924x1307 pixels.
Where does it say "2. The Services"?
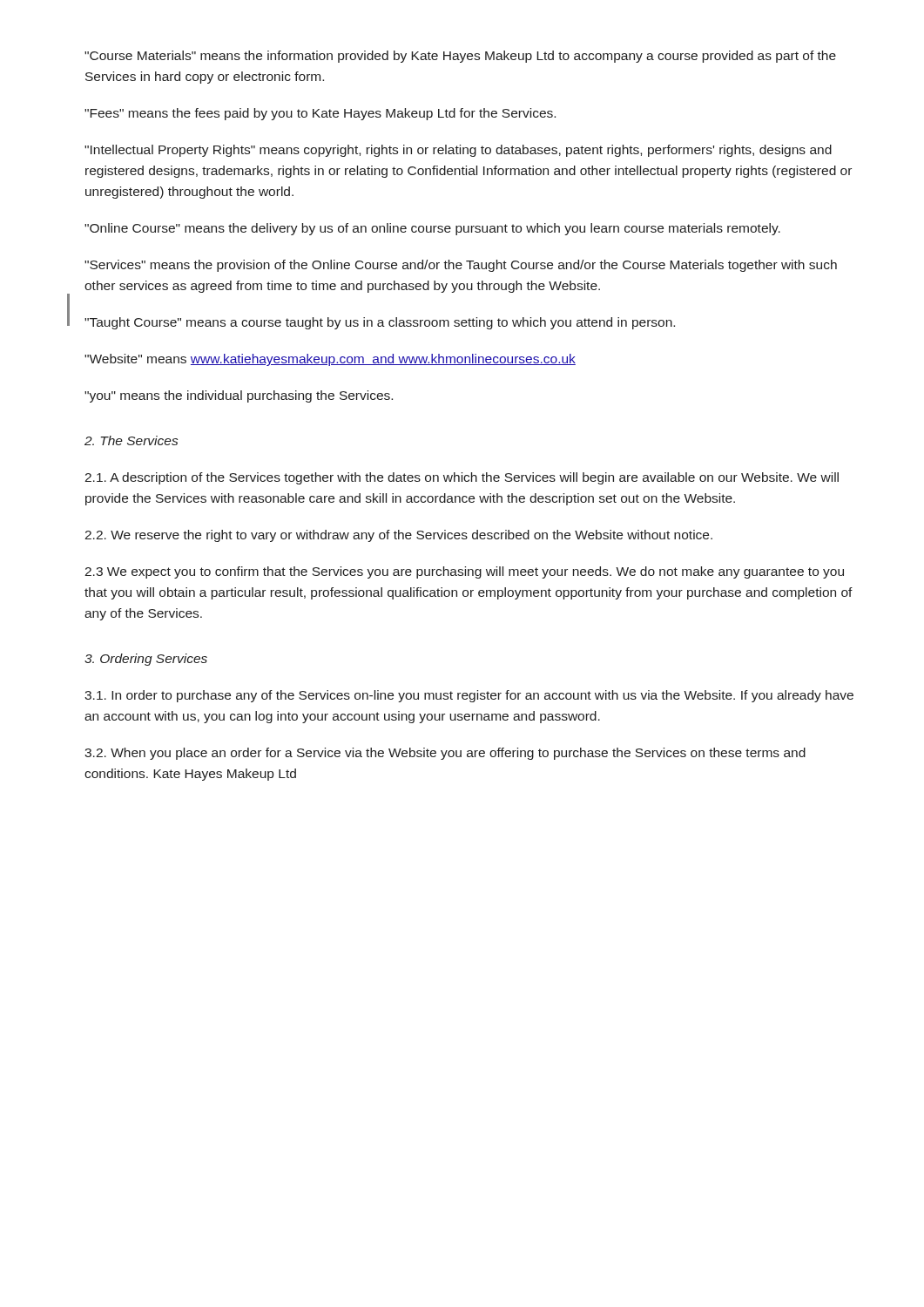(x=131, y=441)
